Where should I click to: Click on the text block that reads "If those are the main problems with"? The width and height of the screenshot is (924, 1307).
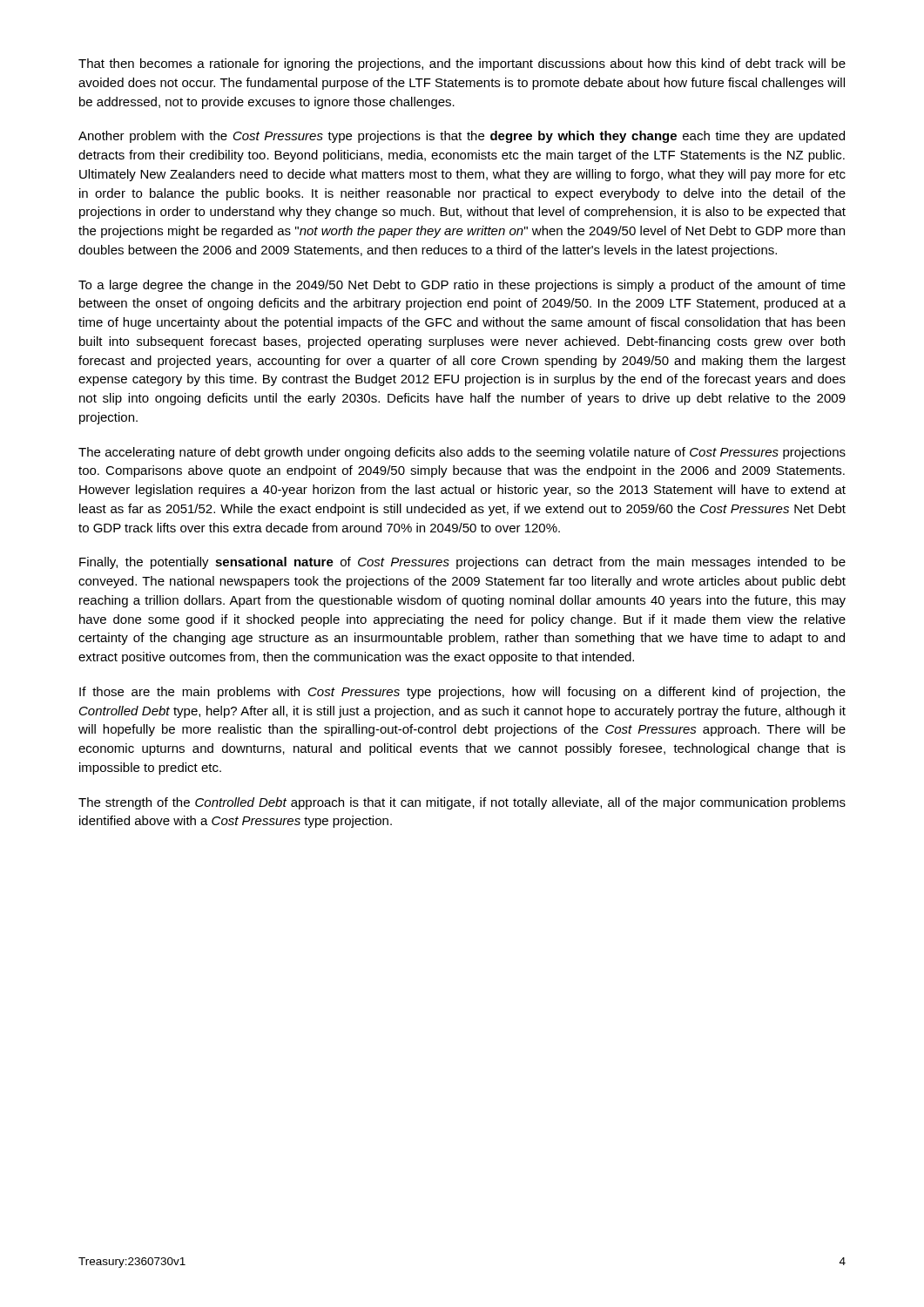[x=462, y=729]
